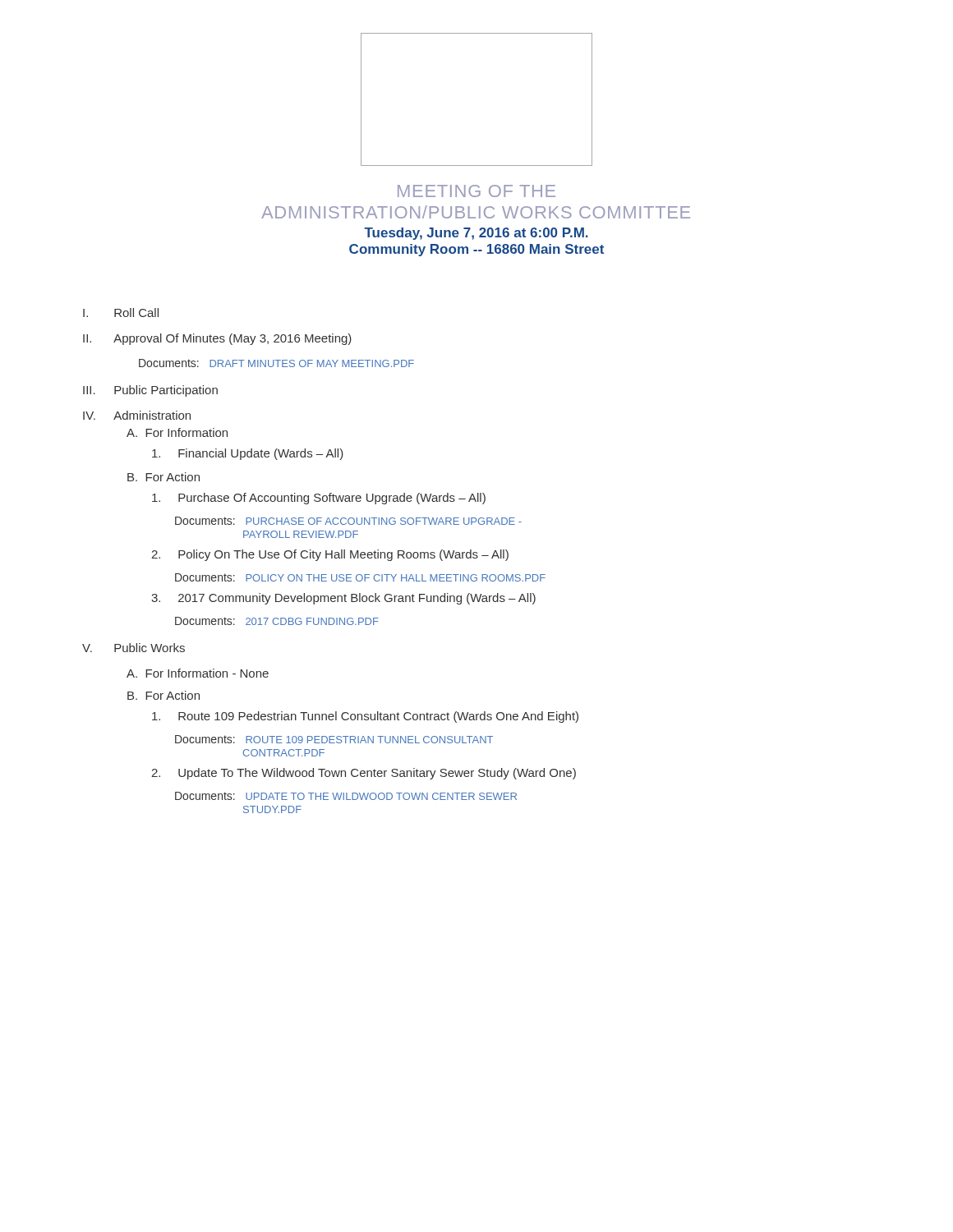The height and width of the screenshot is (1232, 953).
Task: Locate the text block containing "Documents: PURCHASE OF ACCOUNTING SOFTWARE UPGRADE -"
Action: [348, 527]
